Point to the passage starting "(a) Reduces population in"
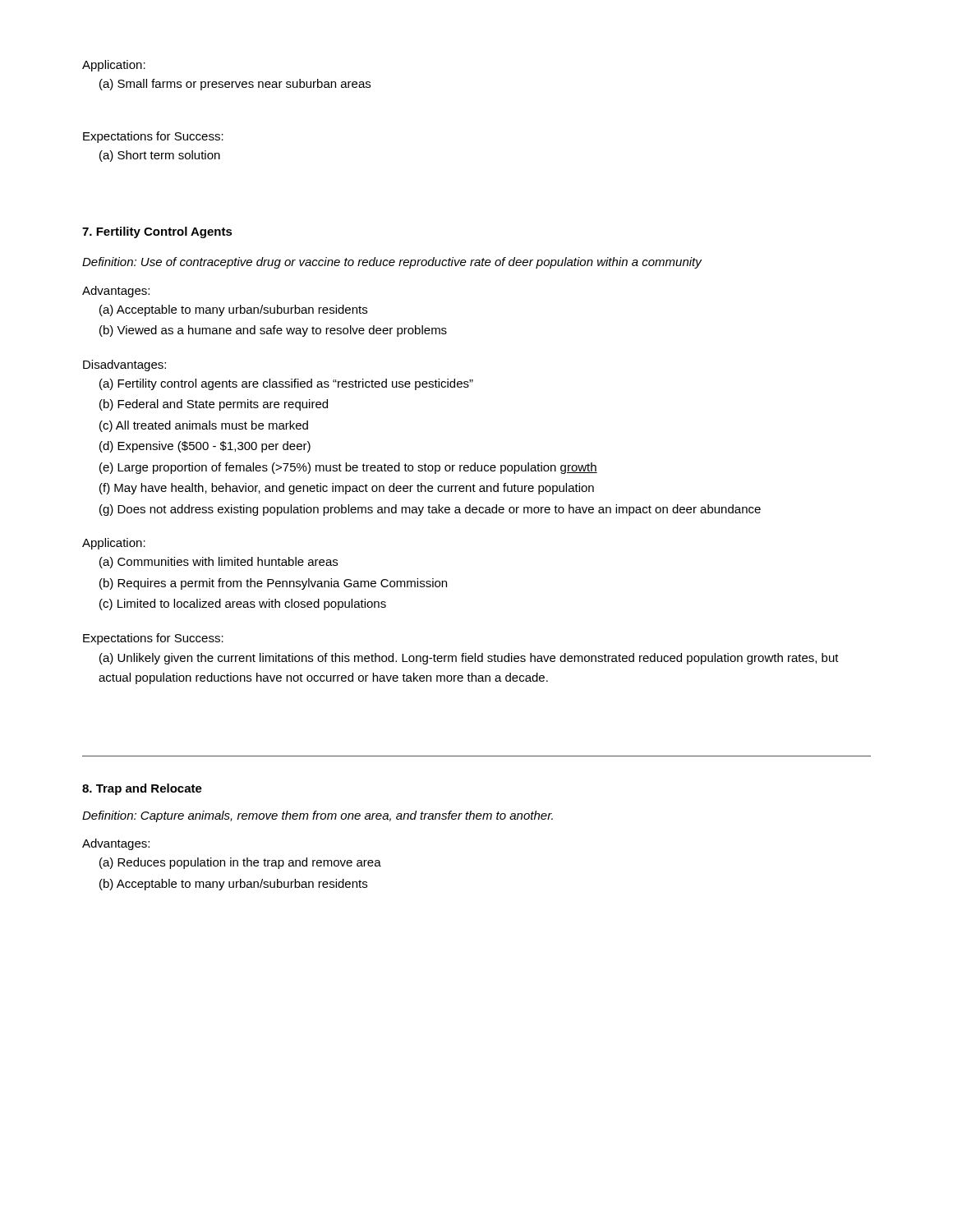953x1232 pixels. [240, 862]
